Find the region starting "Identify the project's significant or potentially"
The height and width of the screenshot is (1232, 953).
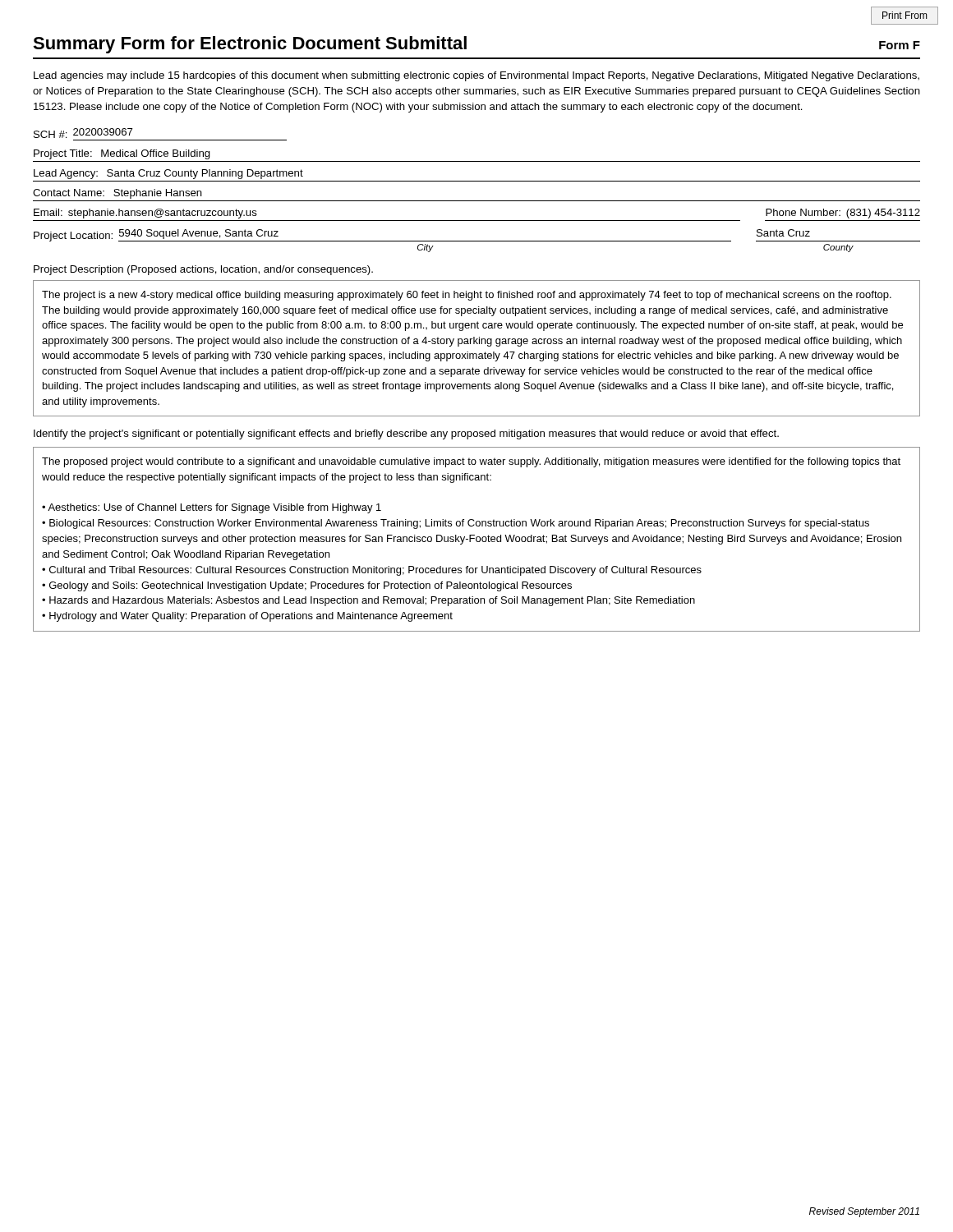click(x=406, y=433)
